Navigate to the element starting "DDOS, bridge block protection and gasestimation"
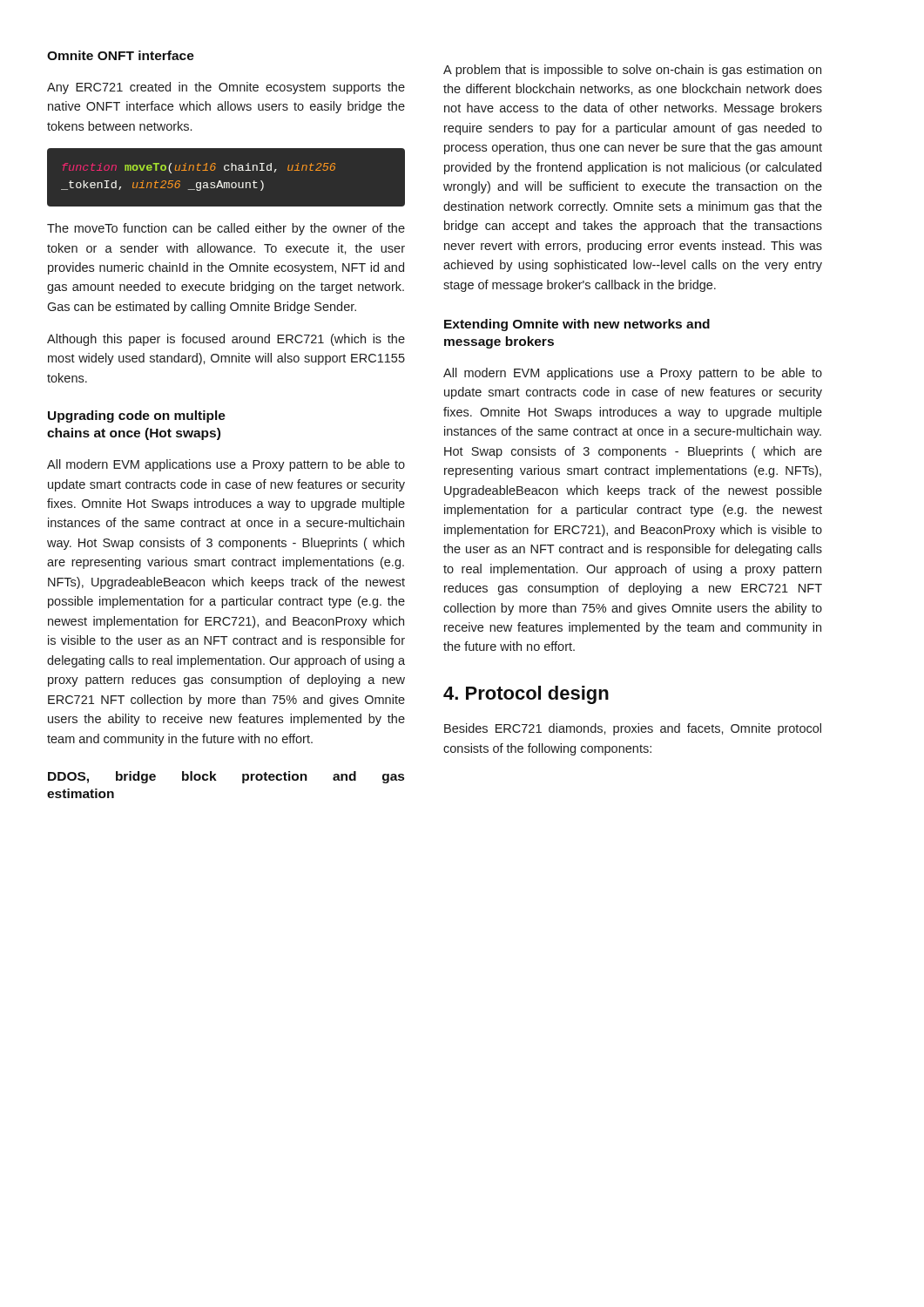Viewport: 924px width, 1307px height. click(226, 785)
